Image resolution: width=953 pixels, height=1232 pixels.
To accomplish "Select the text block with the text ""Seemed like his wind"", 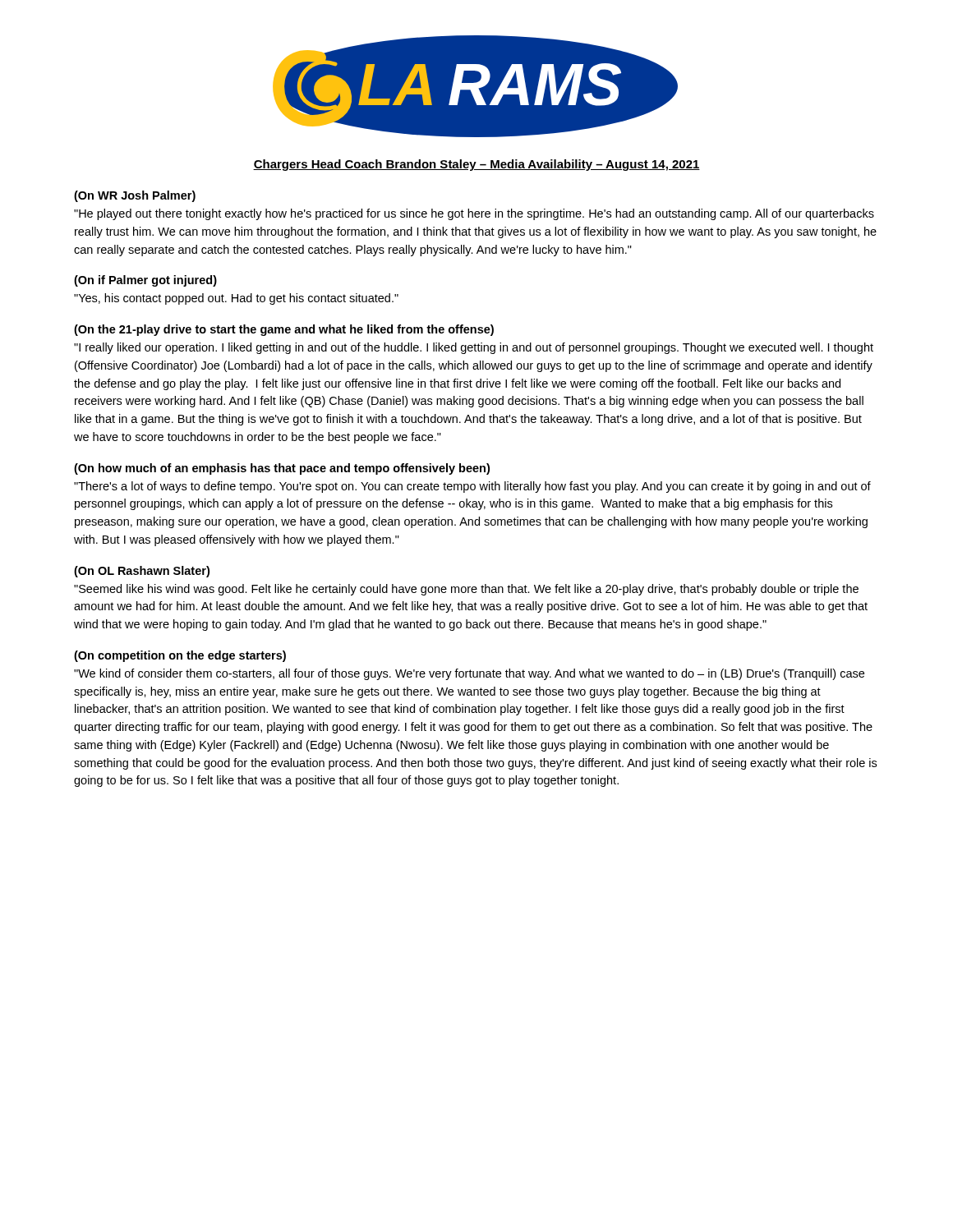I will (x=471, y=606).
